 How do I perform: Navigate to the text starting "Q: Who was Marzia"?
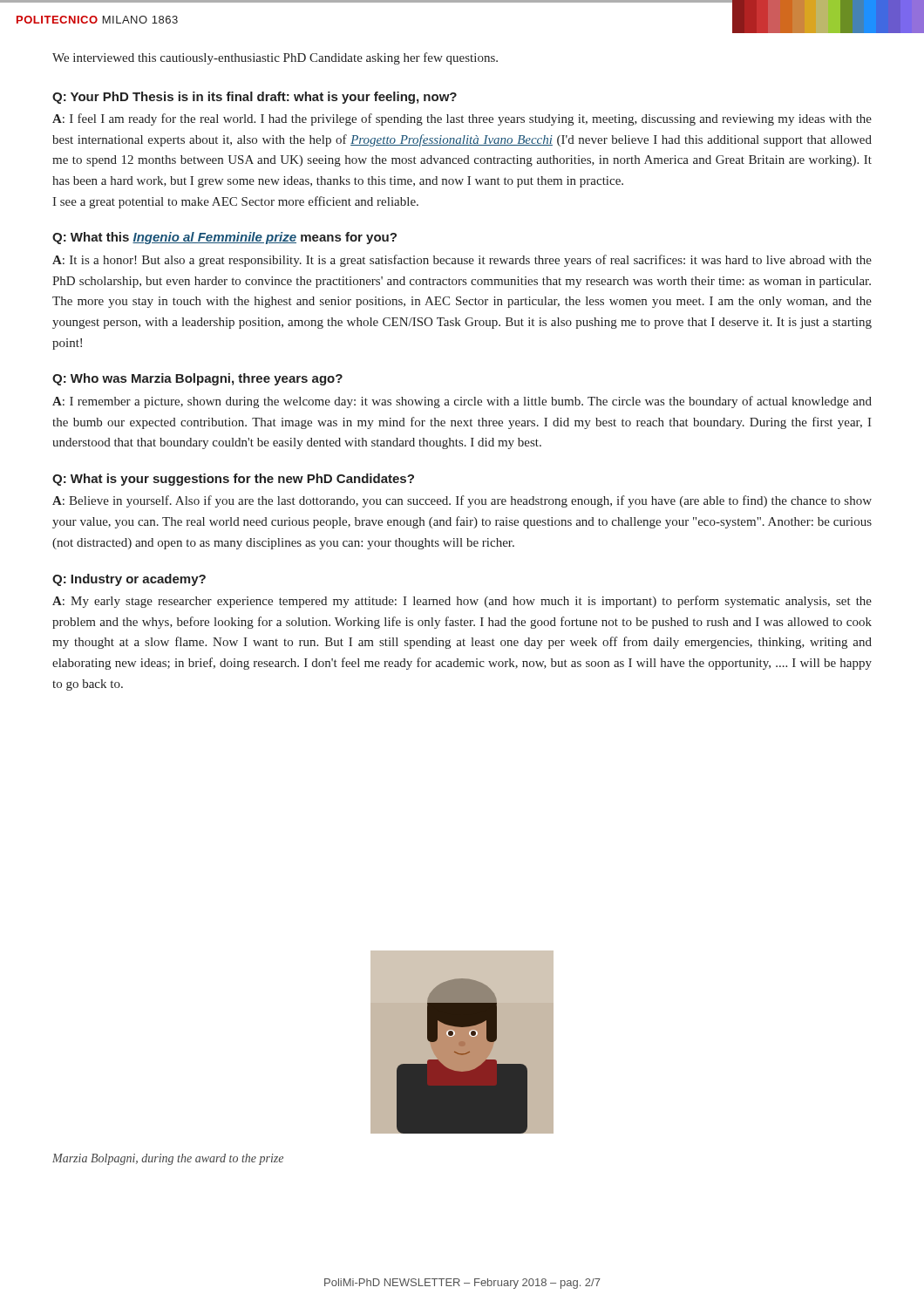pyautogui.click(x=462, y=411)
